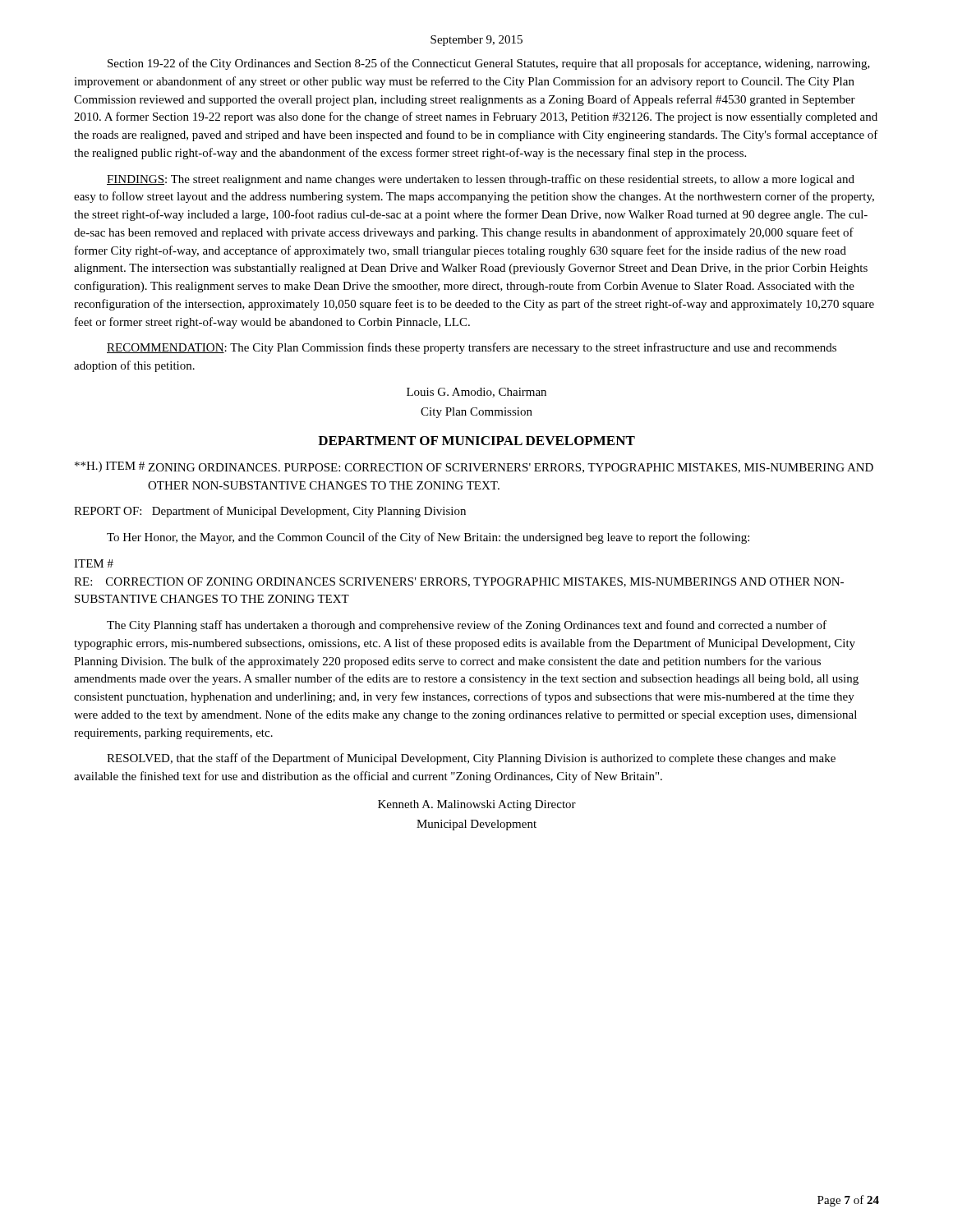This screenshot has width=953, height=1232.
Task: Find the text block starting "Kenneth A. Malinowski Acting Director"
Action: (x=476, y=814)
